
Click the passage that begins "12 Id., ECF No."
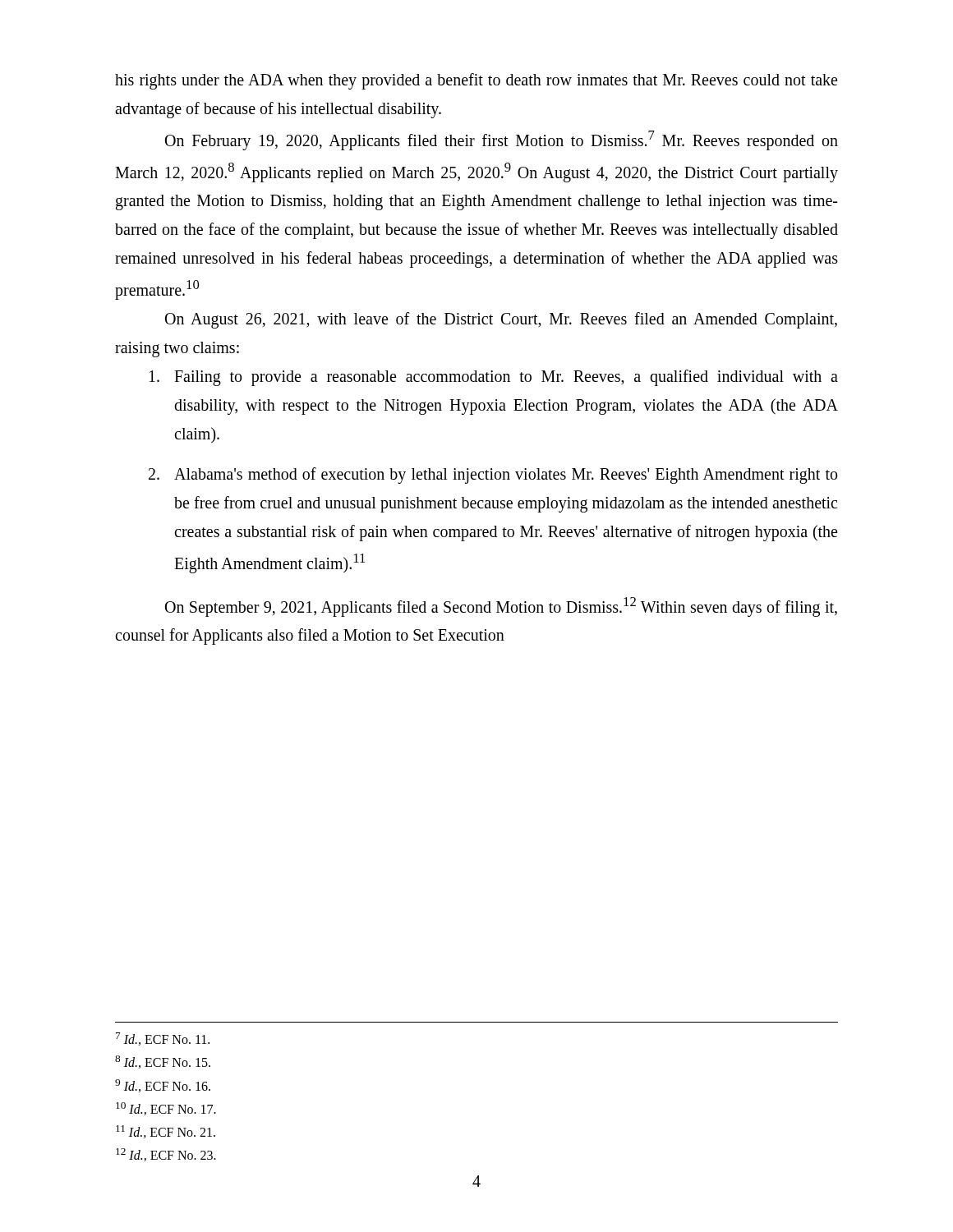(x=166, y=1154)
